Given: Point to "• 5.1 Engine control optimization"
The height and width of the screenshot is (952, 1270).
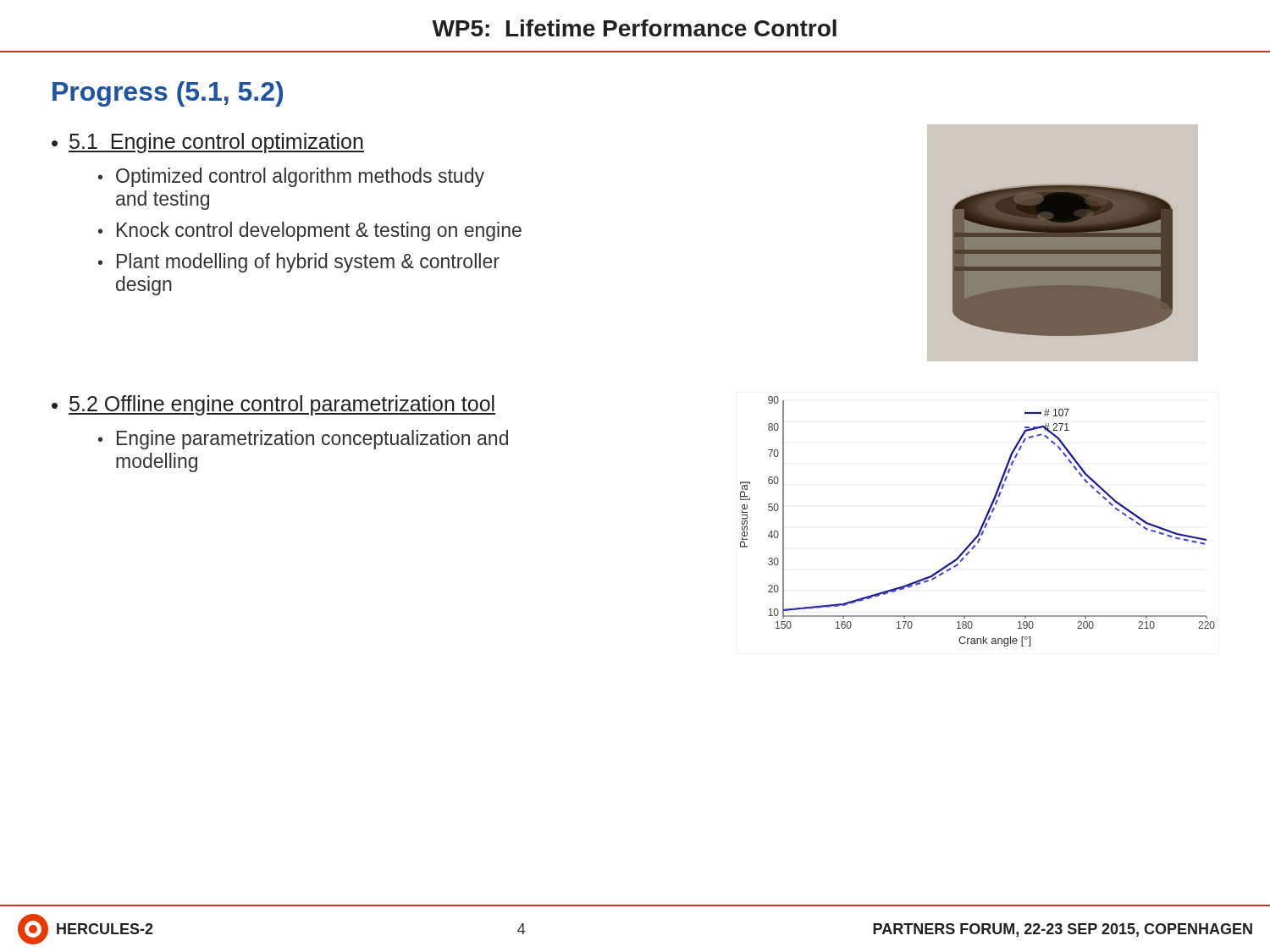Looking at the screenshot, I should [207, 143].
